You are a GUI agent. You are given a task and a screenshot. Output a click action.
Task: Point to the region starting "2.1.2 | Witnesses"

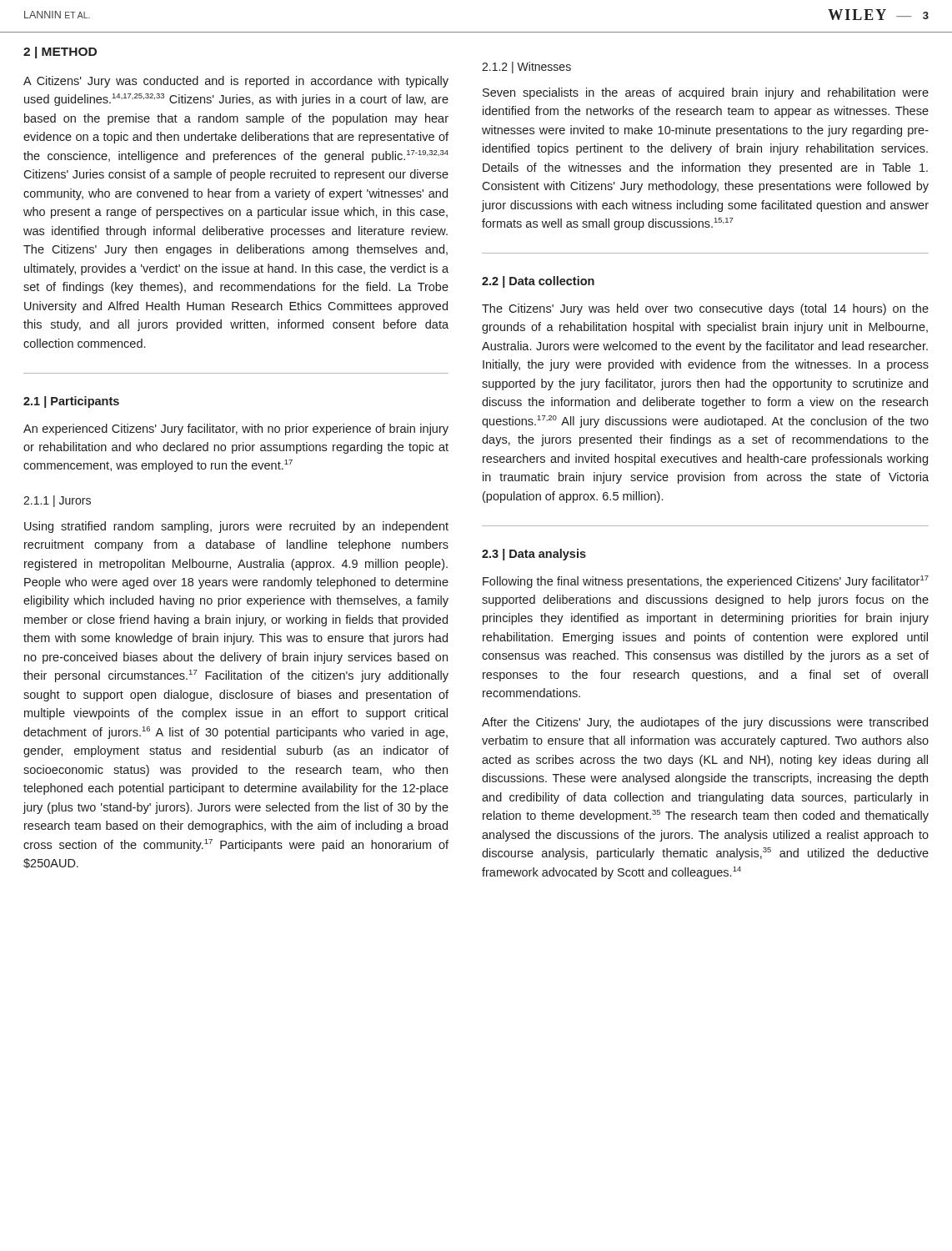[526, 67]
